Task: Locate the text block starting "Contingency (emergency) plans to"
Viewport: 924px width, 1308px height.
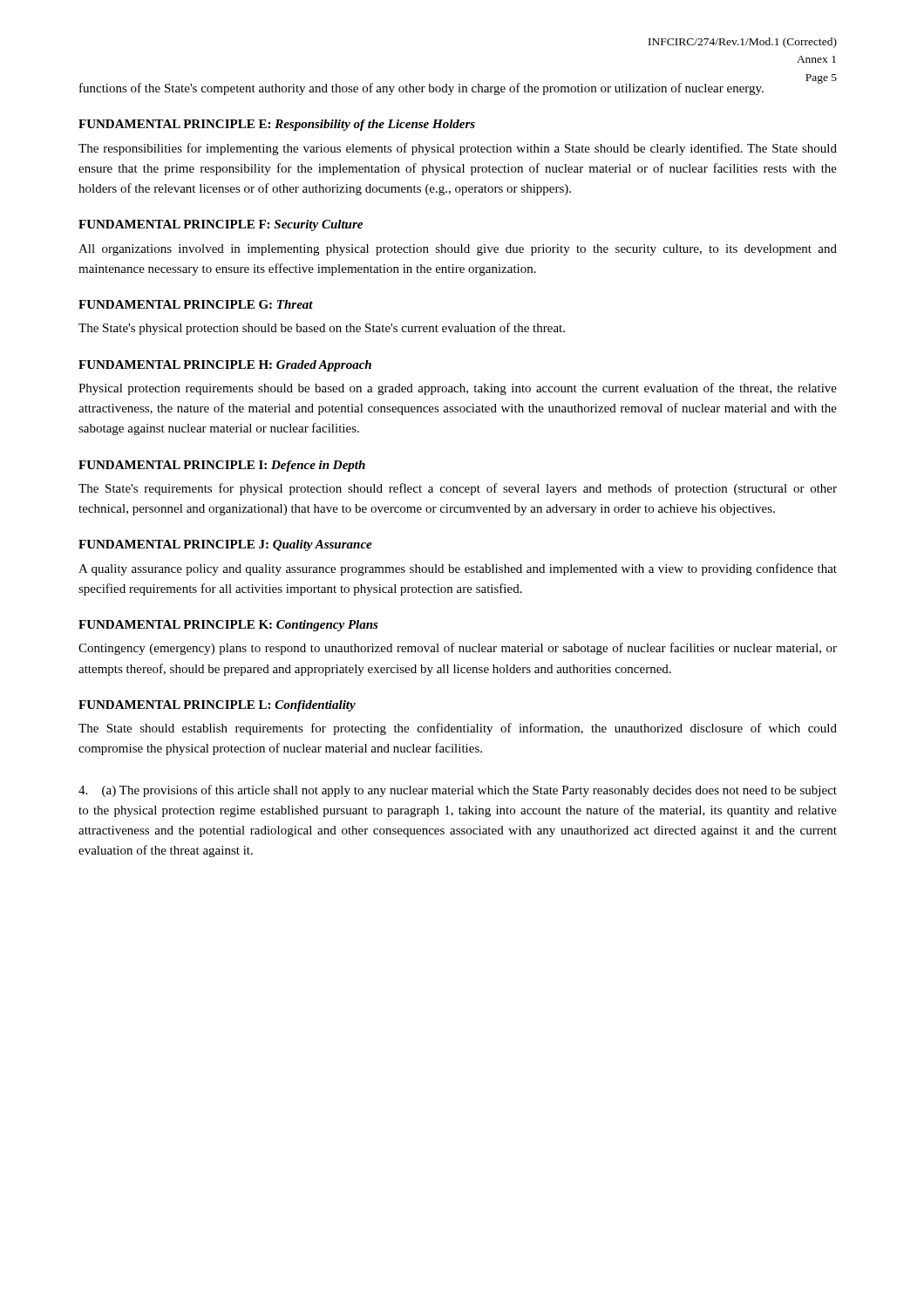Action: [x=458, y=658]
